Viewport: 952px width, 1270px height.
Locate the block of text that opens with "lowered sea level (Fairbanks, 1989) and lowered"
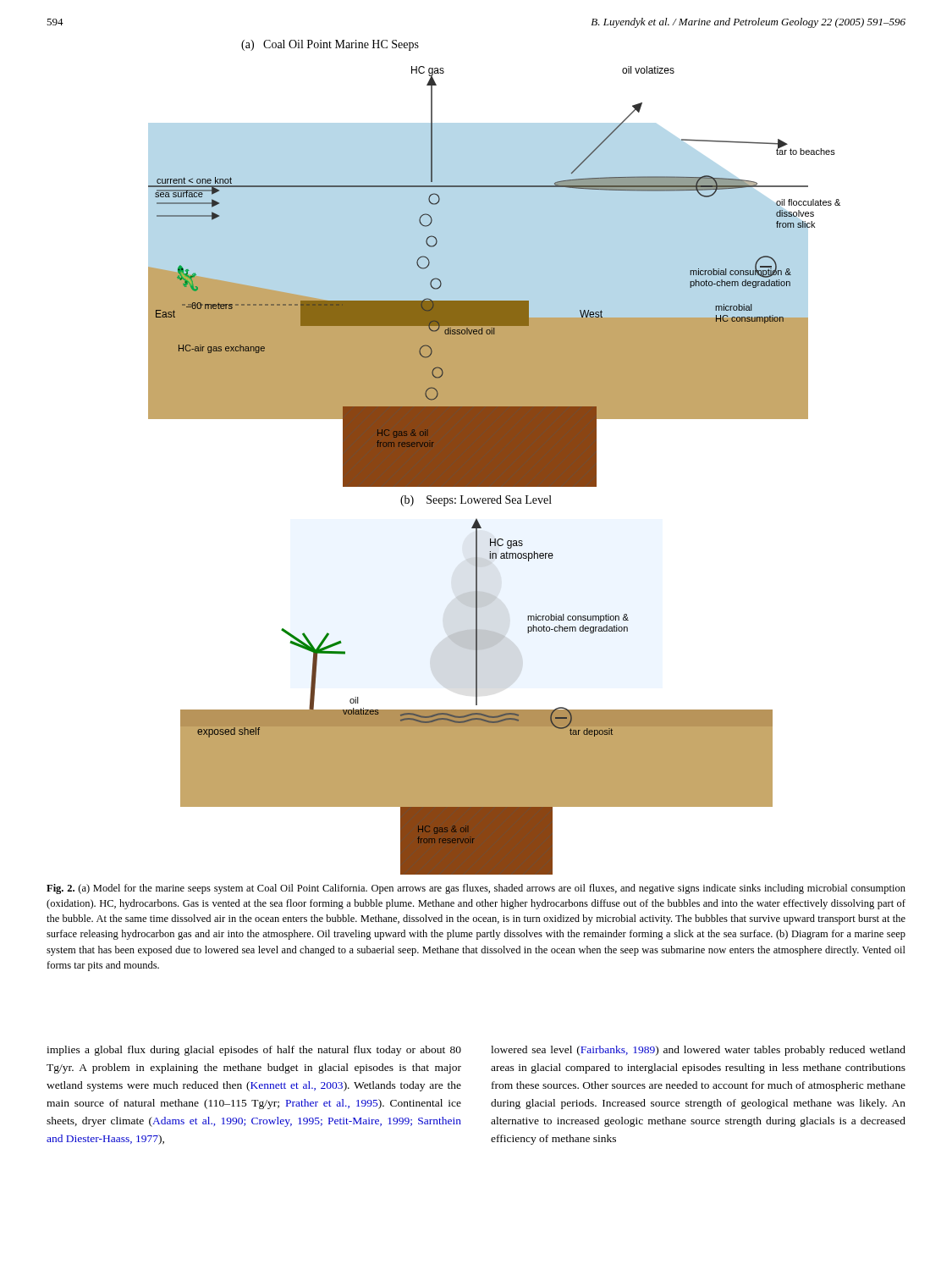point(698,1094)
